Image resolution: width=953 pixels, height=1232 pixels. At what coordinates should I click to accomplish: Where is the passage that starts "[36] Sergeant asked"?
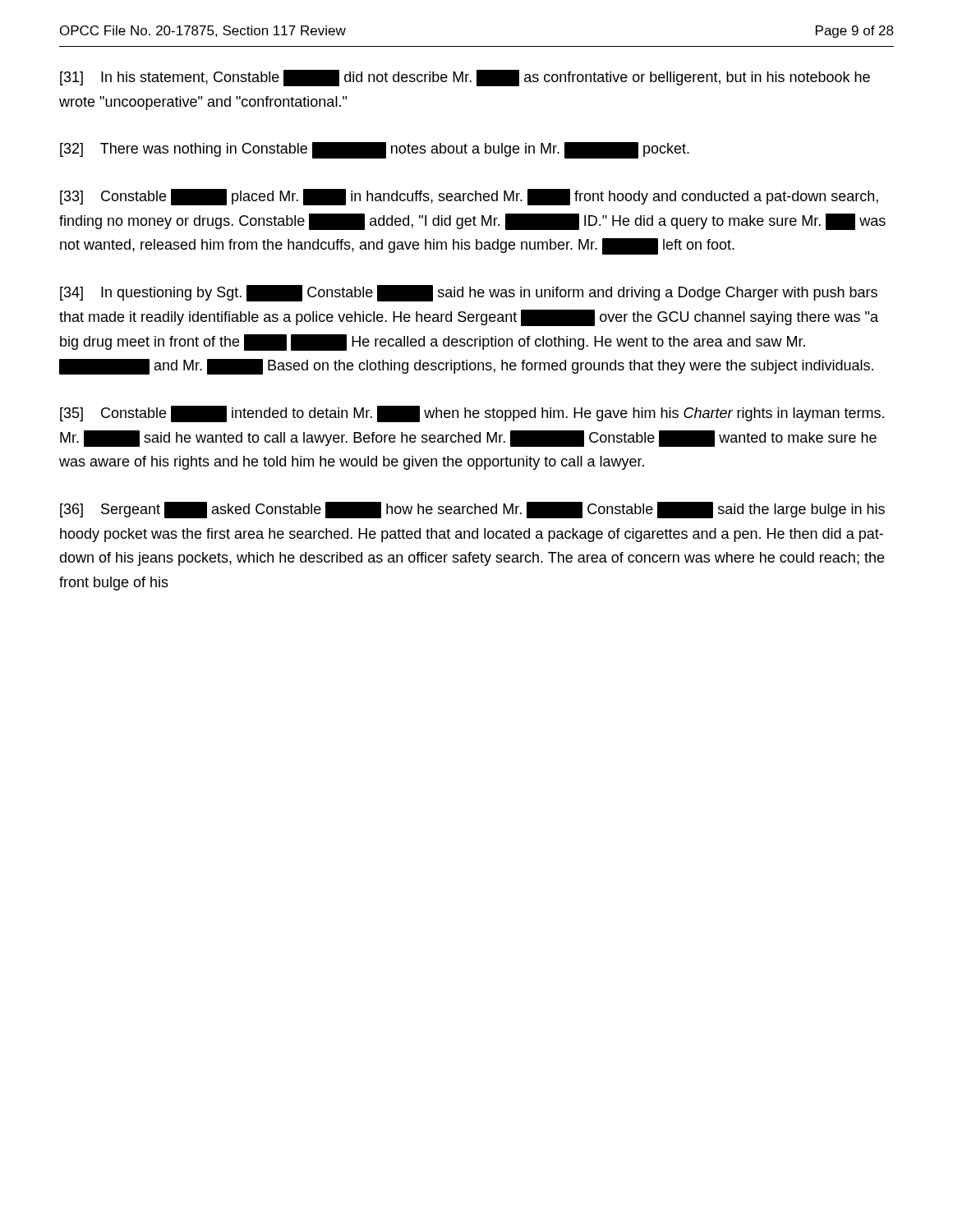(x=472, y=546)
